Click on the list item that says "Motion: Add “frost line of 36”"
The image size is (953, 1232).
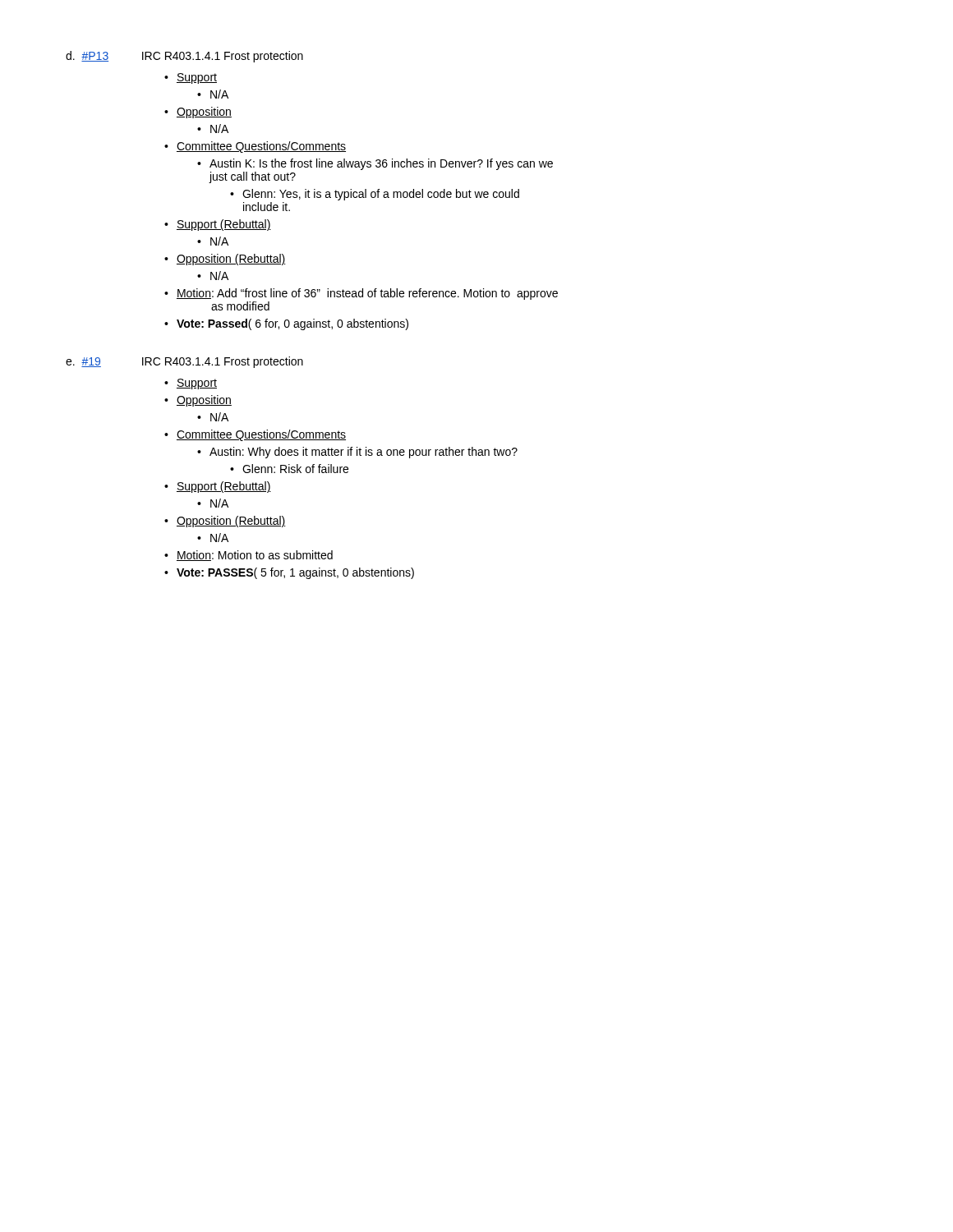pos(526,300)
